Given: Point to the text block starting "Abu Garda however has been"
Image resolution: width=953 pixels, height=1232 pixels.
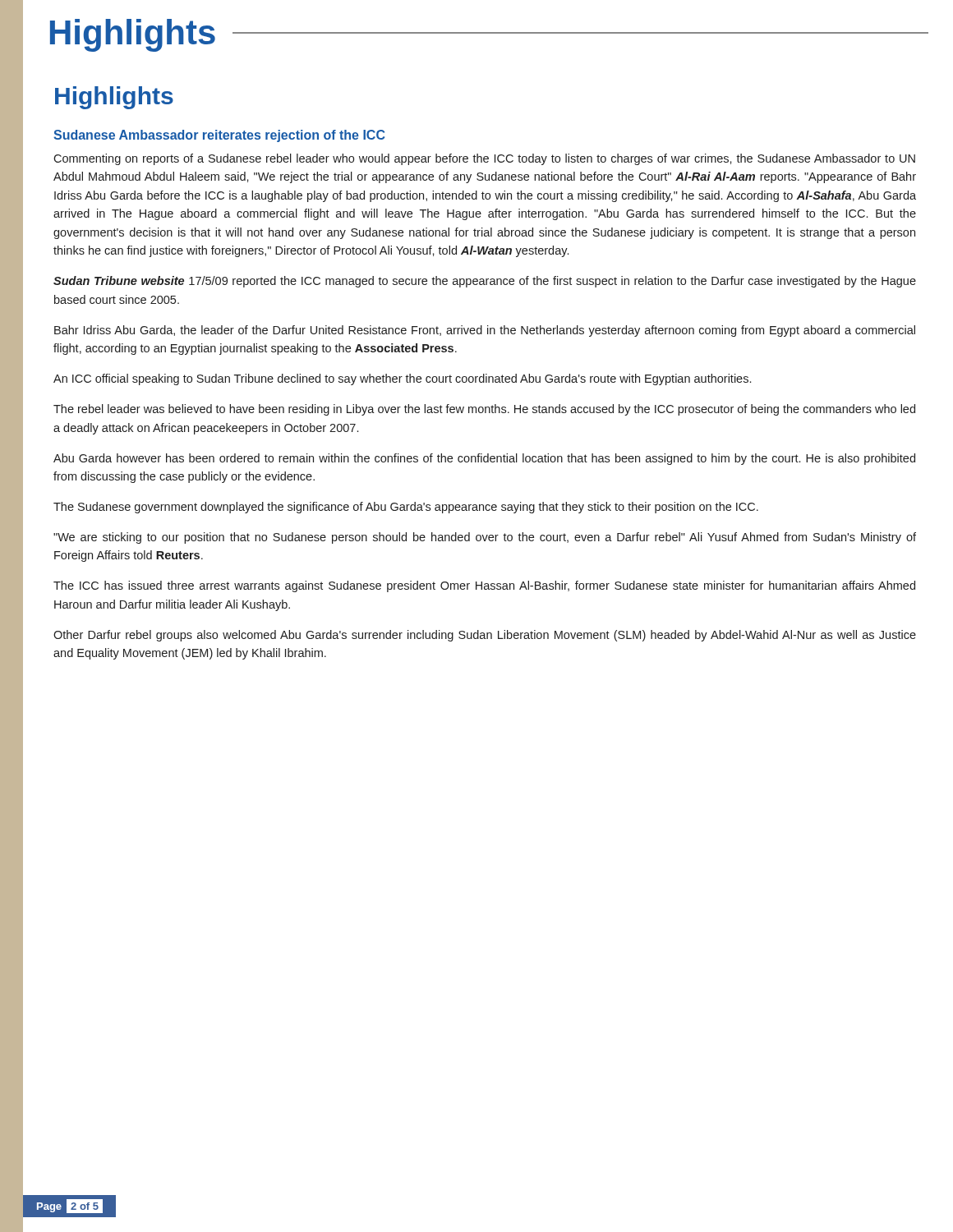Looking at the screenshot, I should (485, 467).
